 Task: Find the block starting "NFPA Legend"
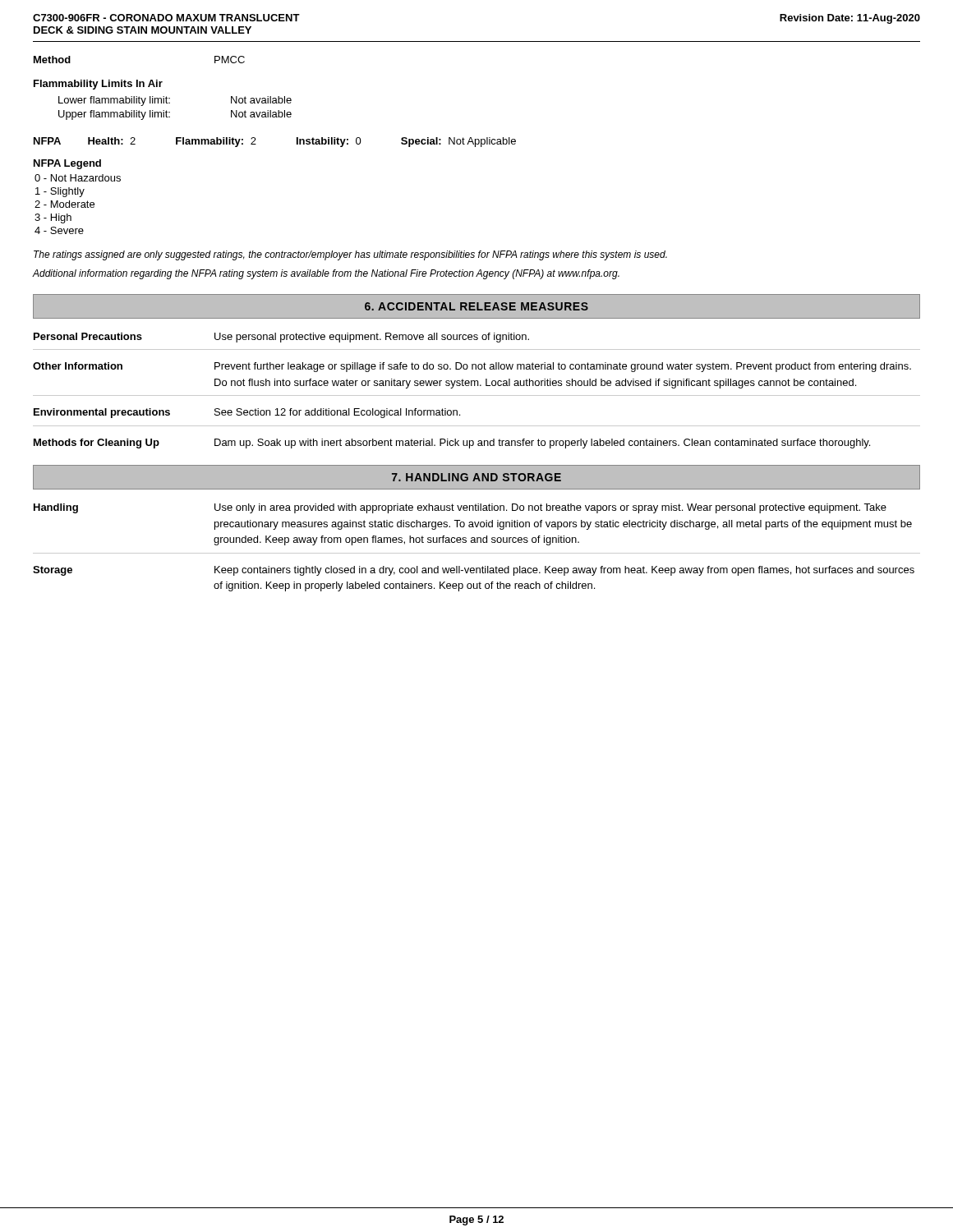(67, 163)
